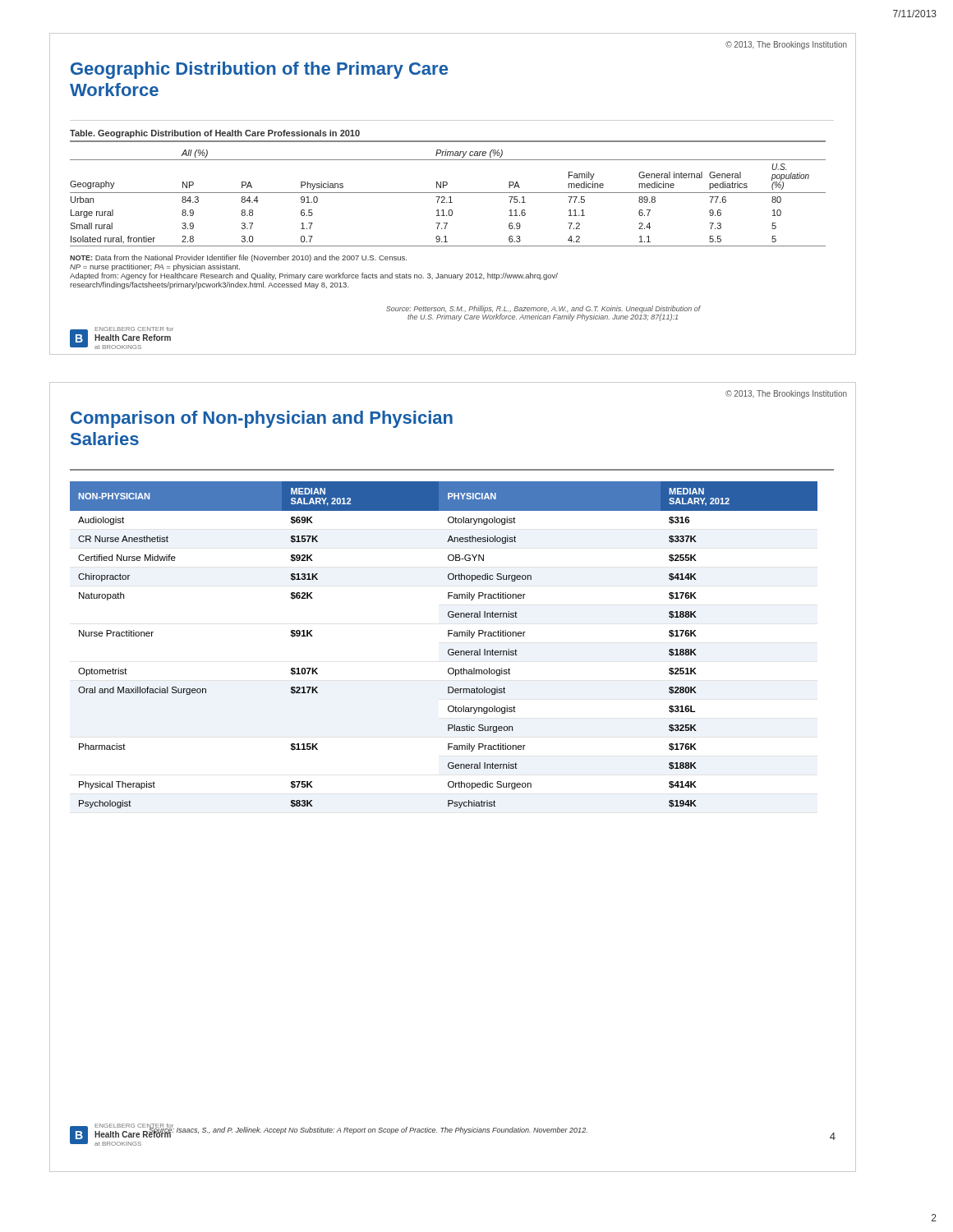Click on the title containing "Comparison of Non-physician"
Viewport: 953px width, 1232px height.
(262, 428)
